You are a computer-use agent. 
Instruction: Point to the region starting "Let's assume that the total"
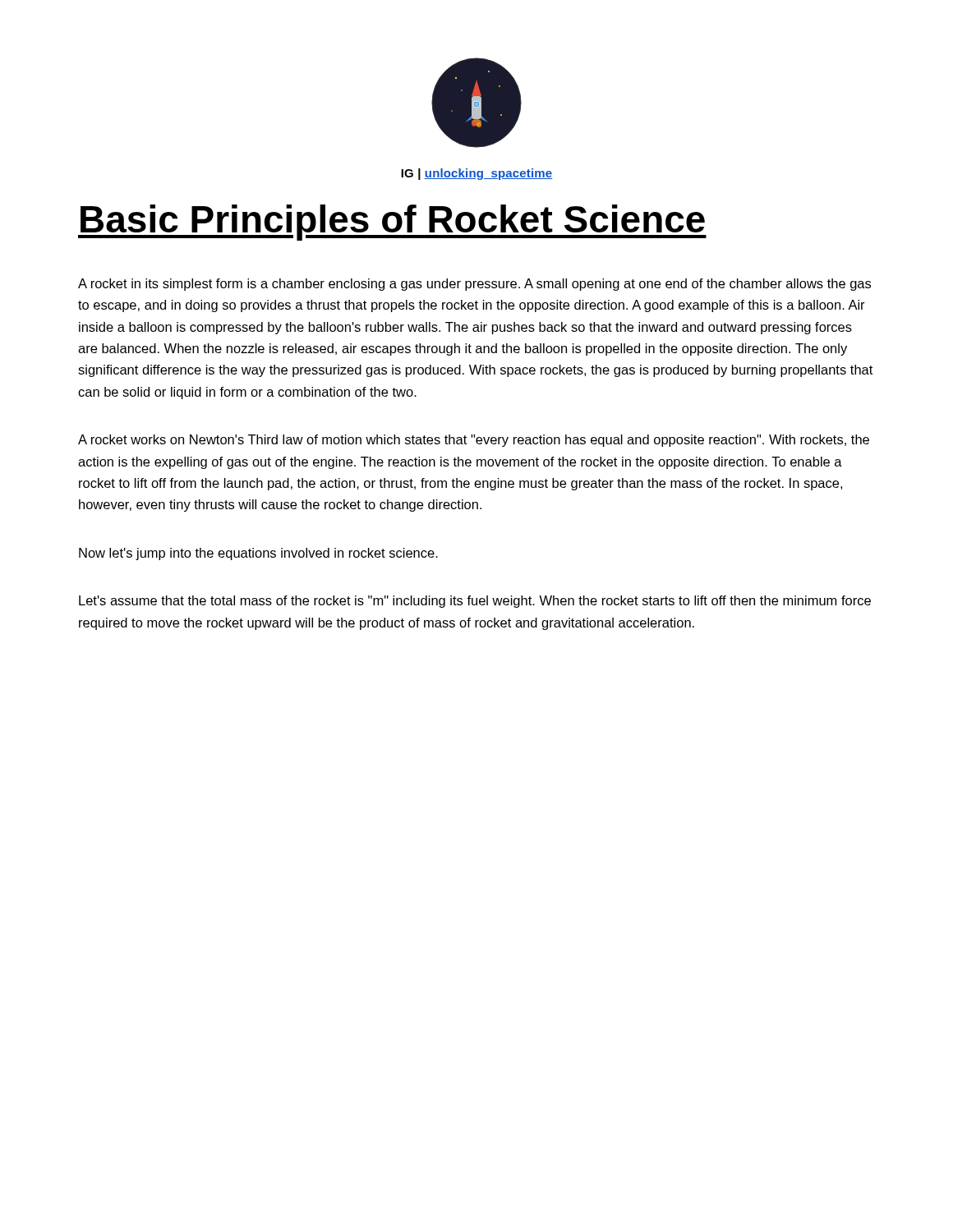click(x=475, y=611)
